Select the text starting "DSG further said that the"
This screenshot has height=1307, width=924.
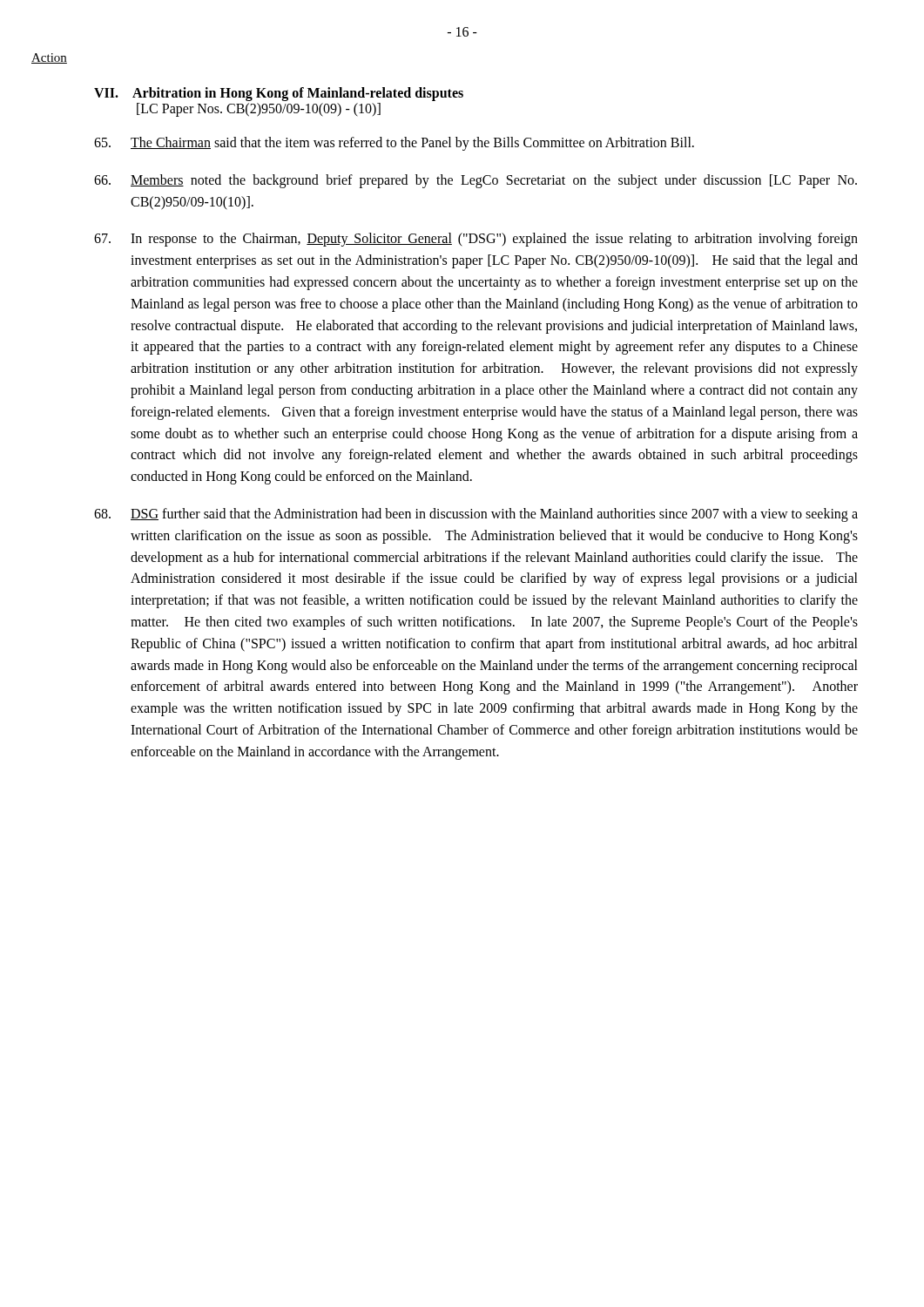tap(476, 633)
